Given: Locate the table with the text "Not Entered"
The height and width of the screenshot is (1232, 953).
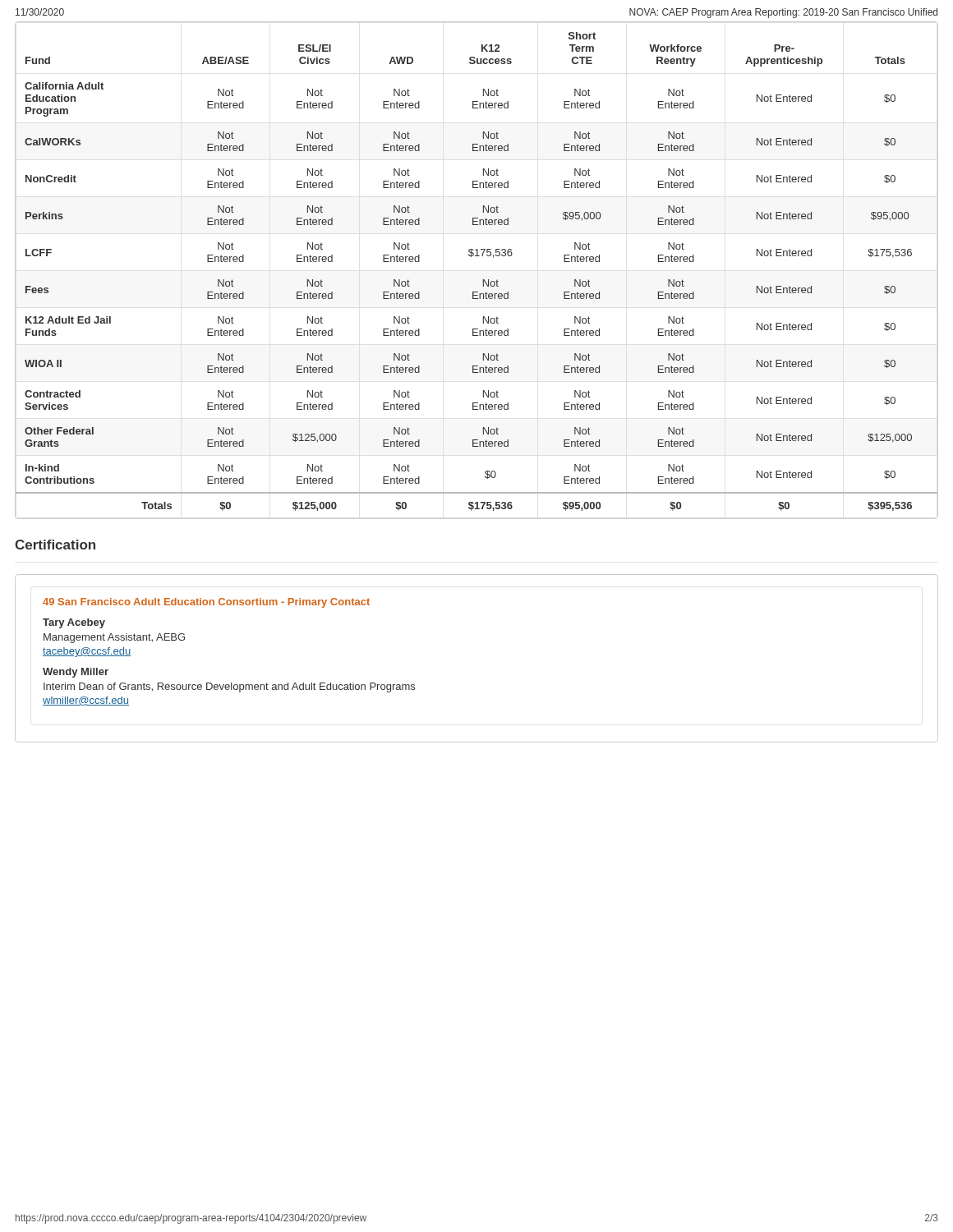Looking at the screenshot, I should click(x=476, y=270).
